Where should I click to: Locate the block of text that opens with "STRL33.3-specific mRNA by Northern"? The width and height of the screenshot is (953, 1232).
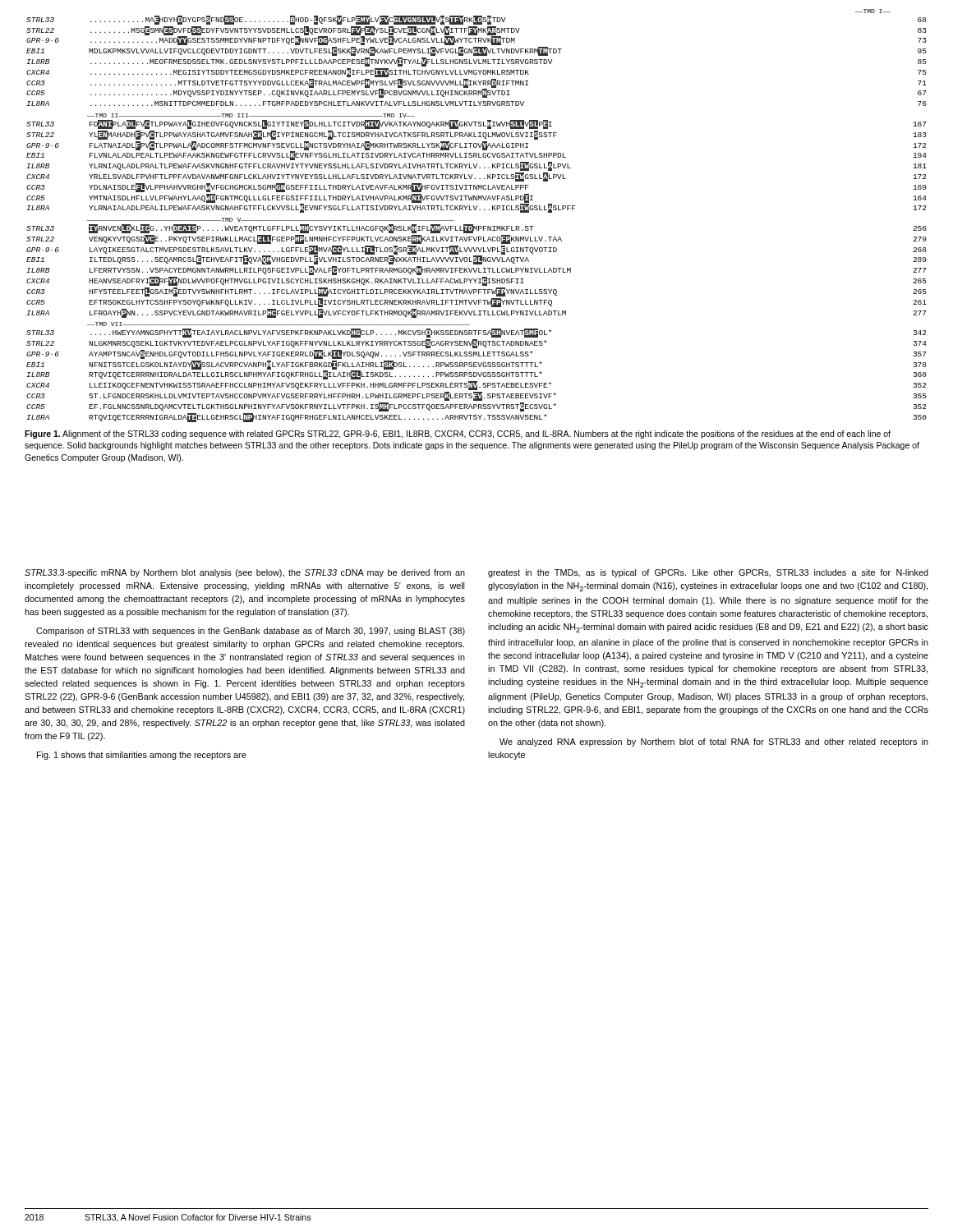pyautogui.click(x=245, y=664)
